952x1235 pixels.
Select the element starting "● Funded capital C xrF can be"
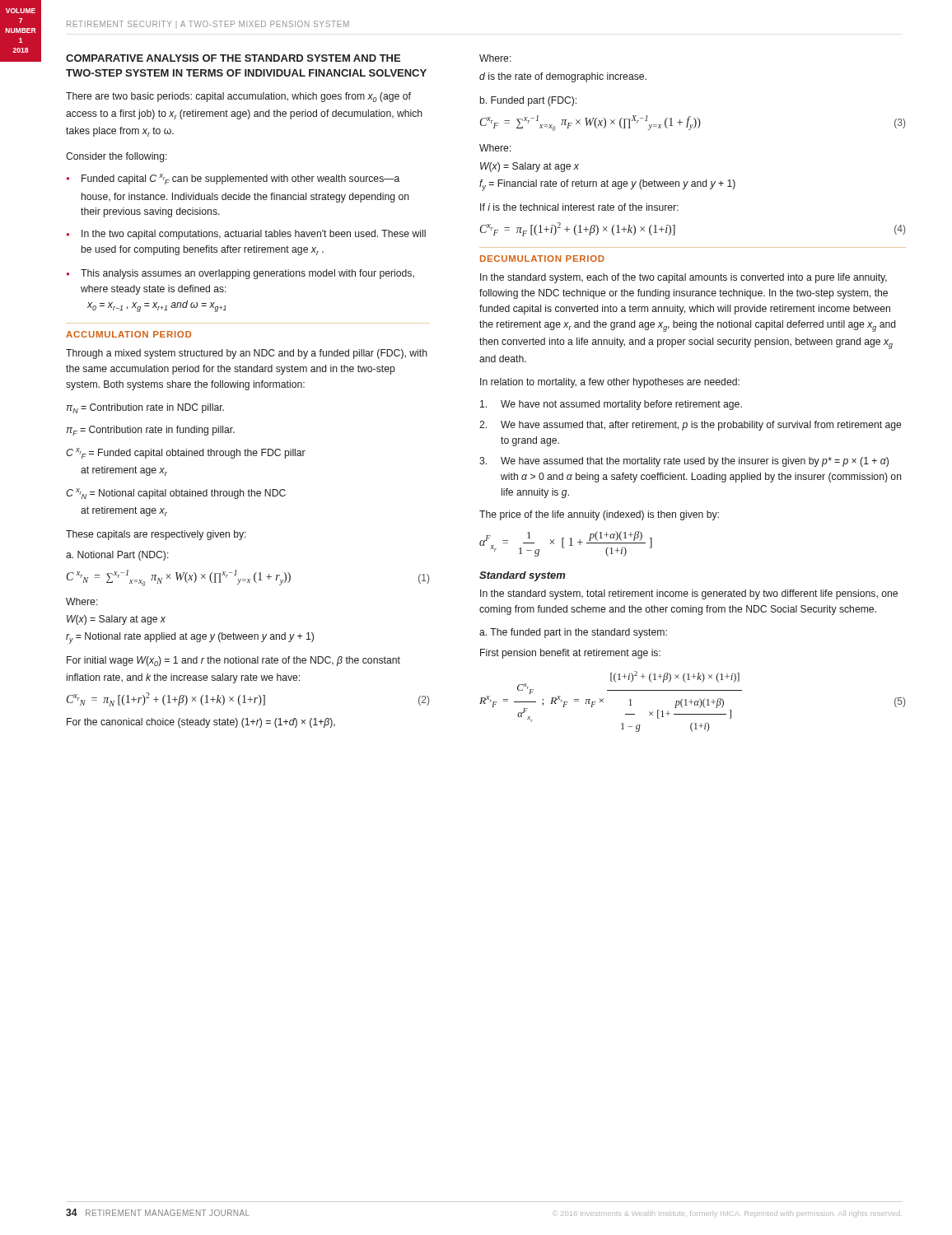click(238, 195)
